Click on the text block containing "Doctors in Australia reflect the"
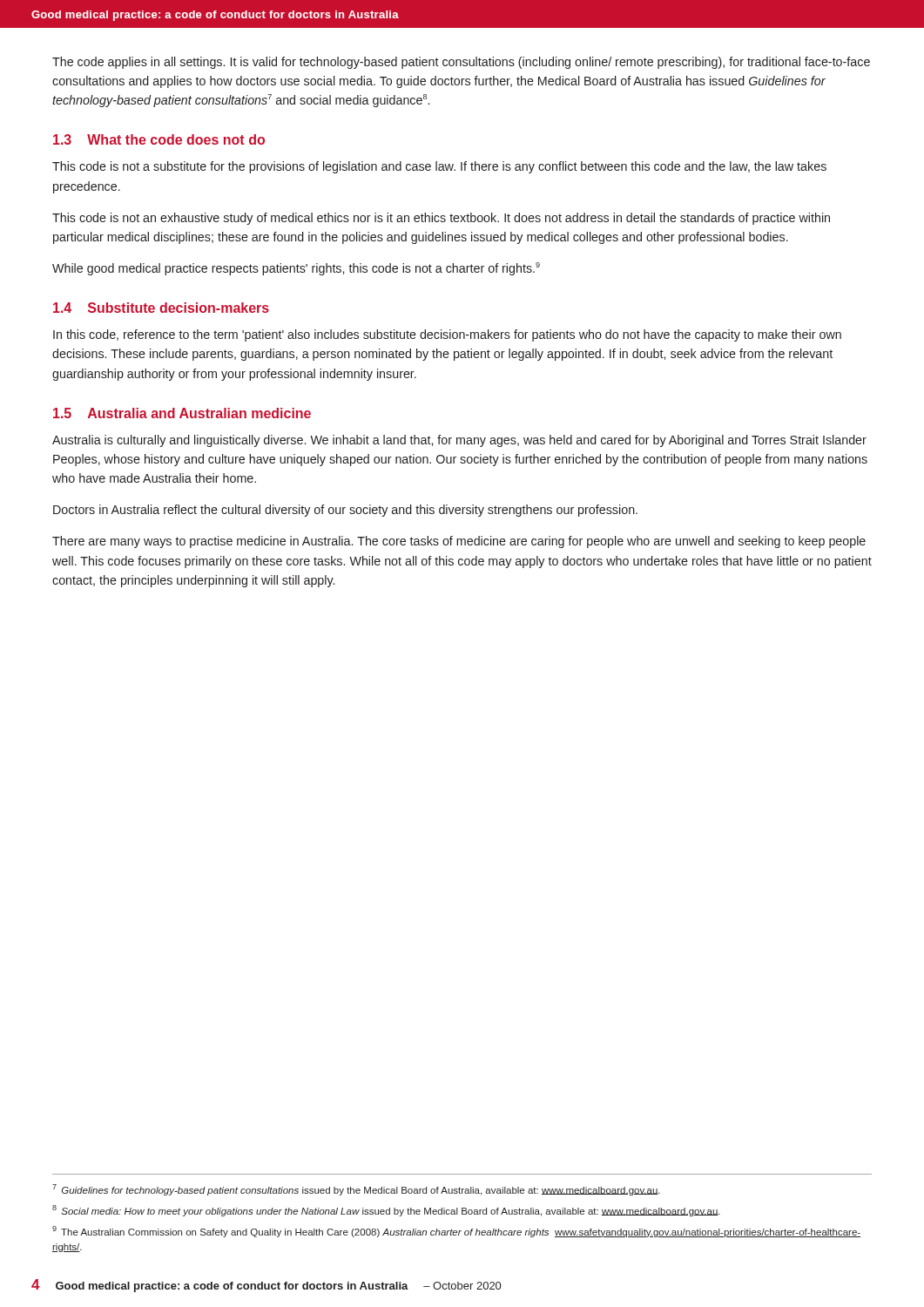Image resolution: width=924 pixels, height=1307 pixels. [x=345, y=510]
